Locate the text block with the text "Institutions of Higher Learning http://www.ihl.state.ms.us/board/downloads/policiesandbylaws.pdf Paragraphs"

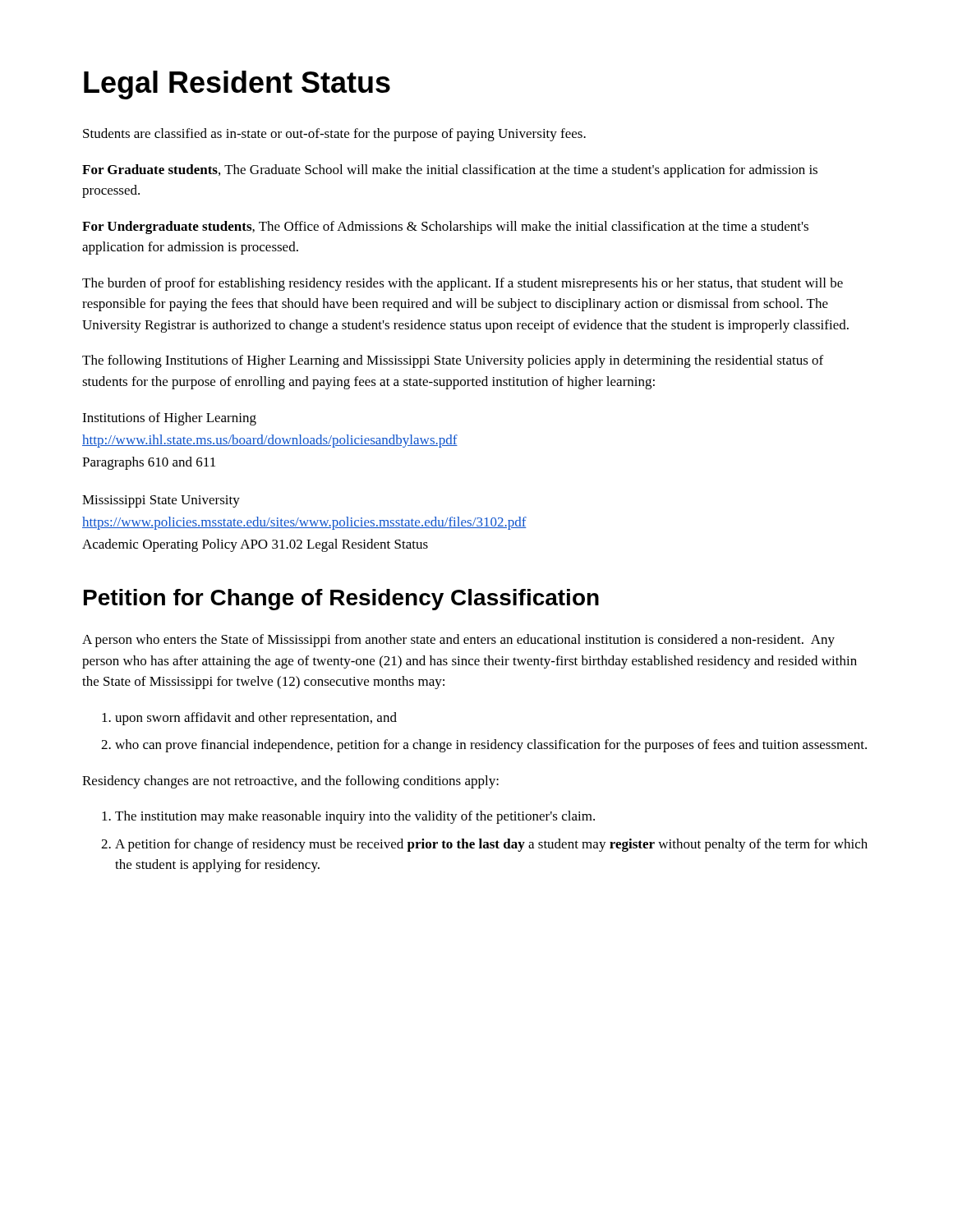169,419
